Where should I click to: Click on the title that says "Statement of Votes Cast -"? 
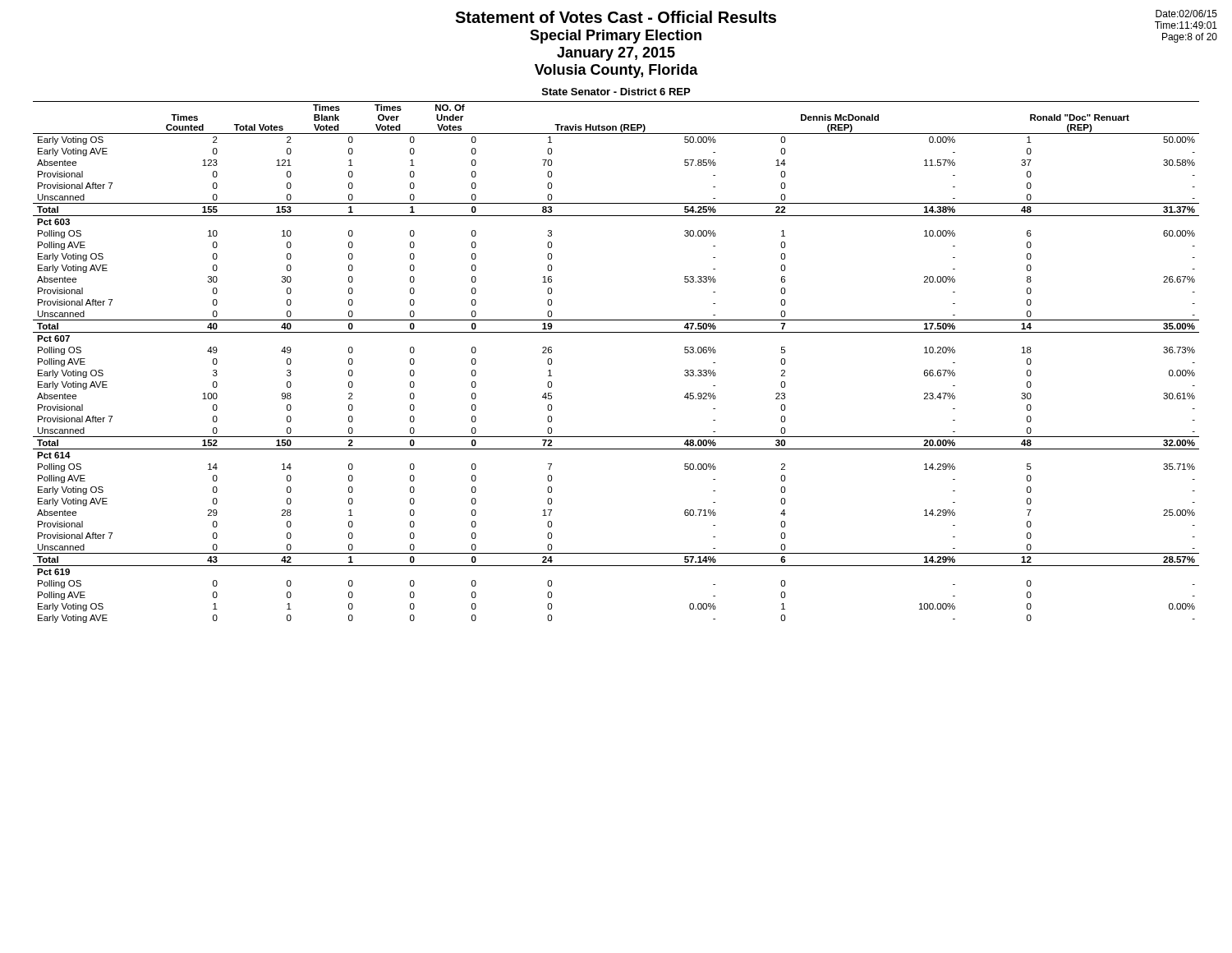pos(616,44)
